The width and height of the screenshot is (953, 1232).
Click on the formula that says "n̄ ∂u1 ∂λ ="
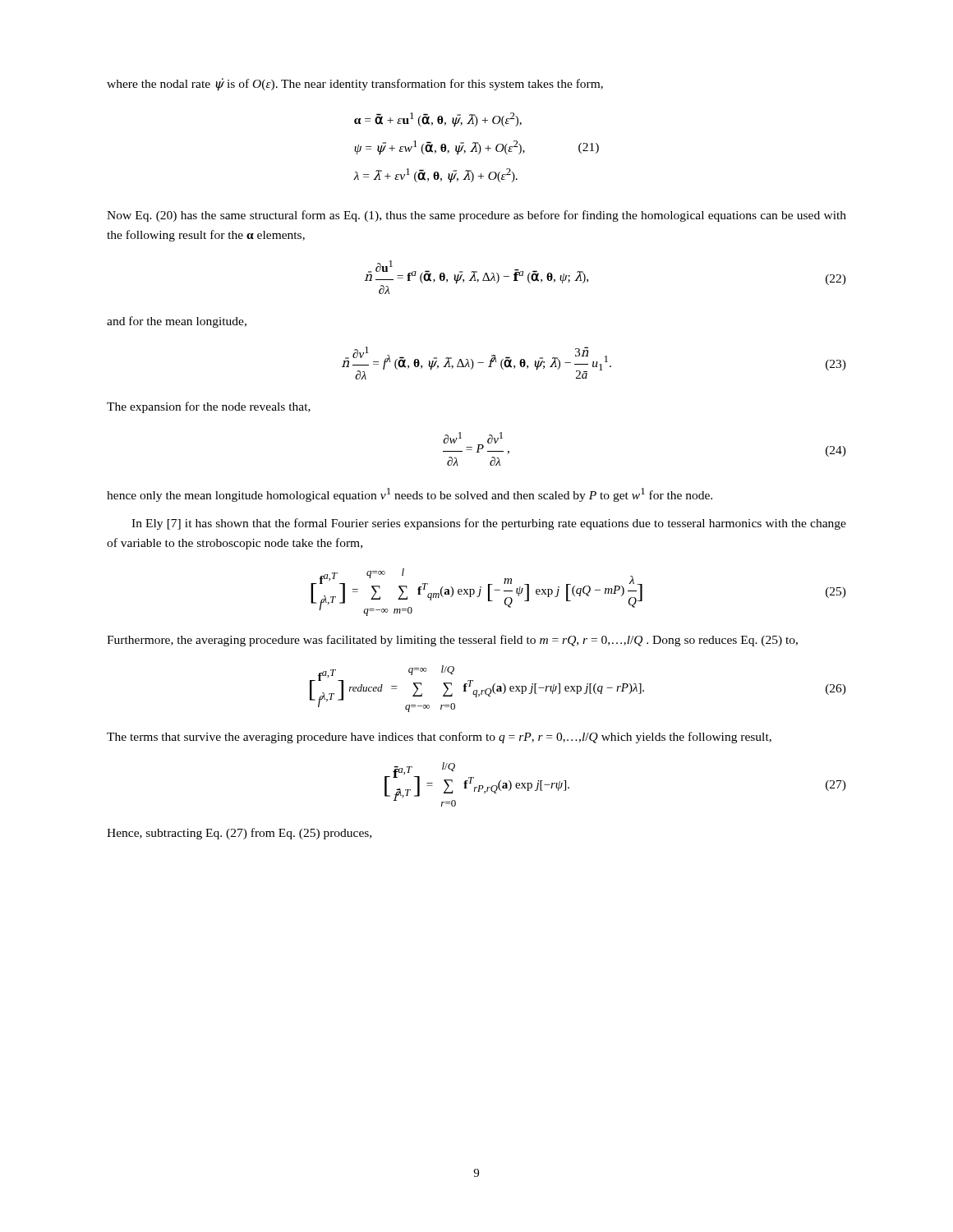(x=605, y=277)
